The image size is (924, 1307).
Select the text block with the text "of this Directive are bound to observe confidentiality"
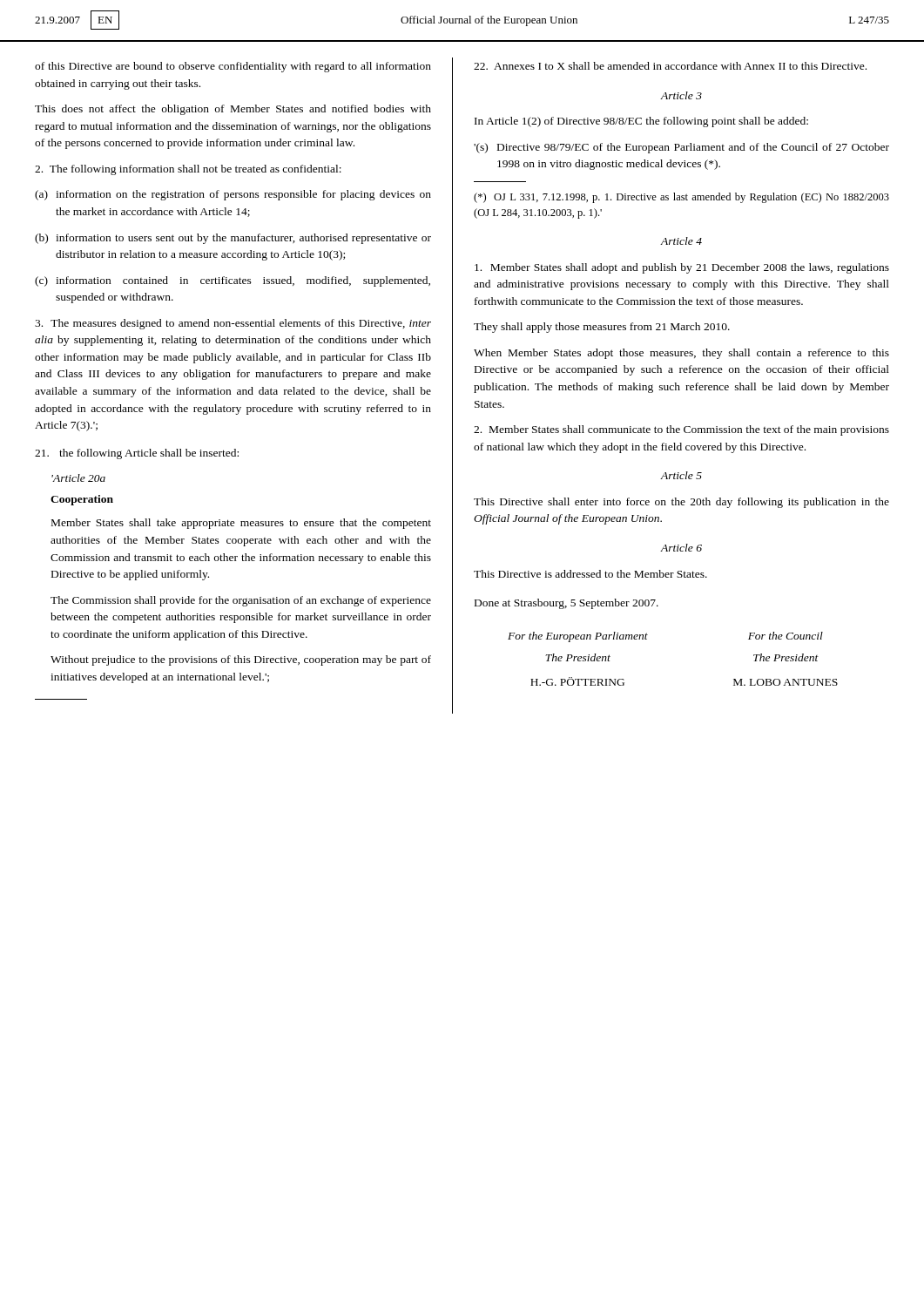coord(233,74)
